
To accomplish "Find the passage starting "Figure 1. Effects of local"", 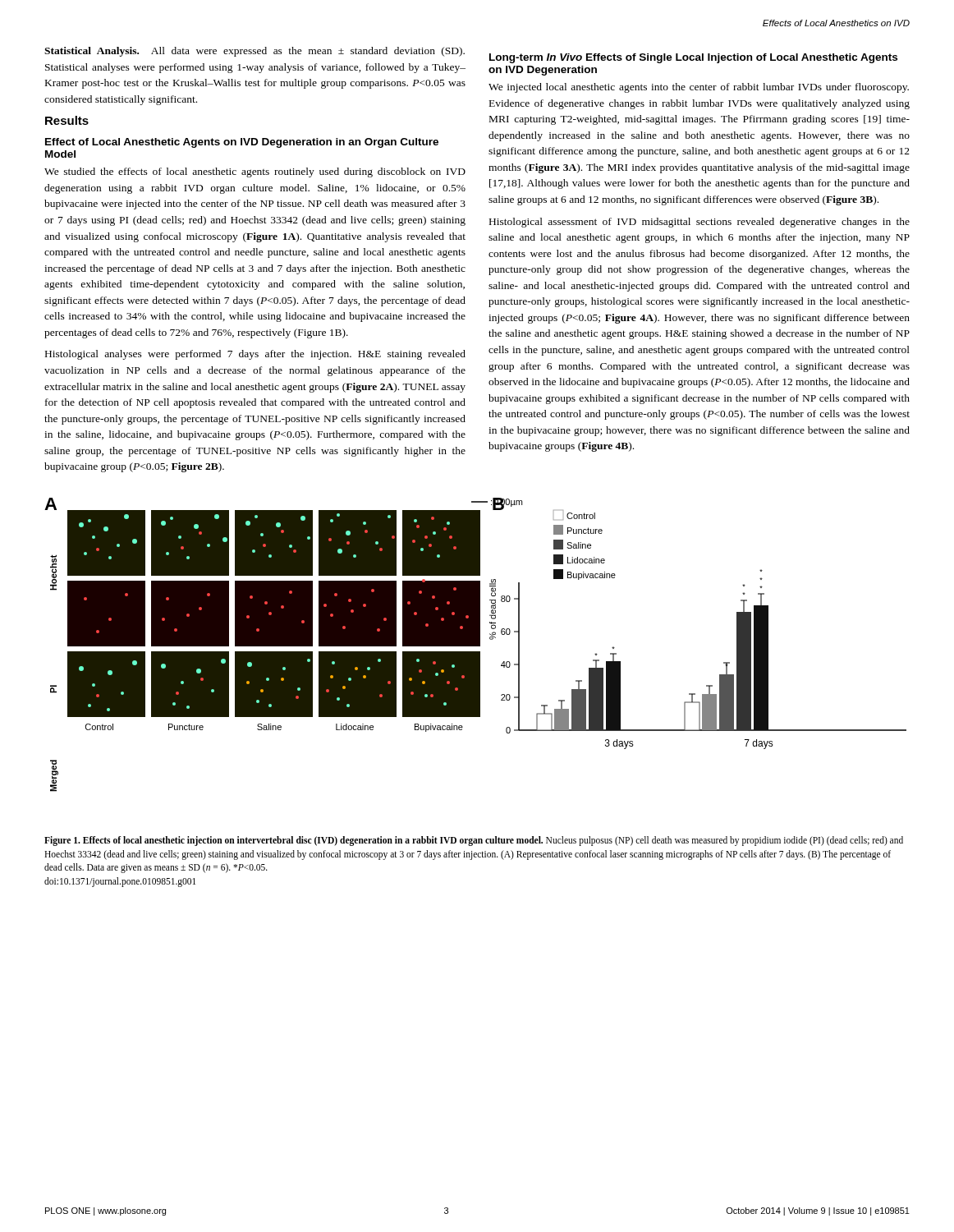I will pyautogui.click(x=474, y=861).
